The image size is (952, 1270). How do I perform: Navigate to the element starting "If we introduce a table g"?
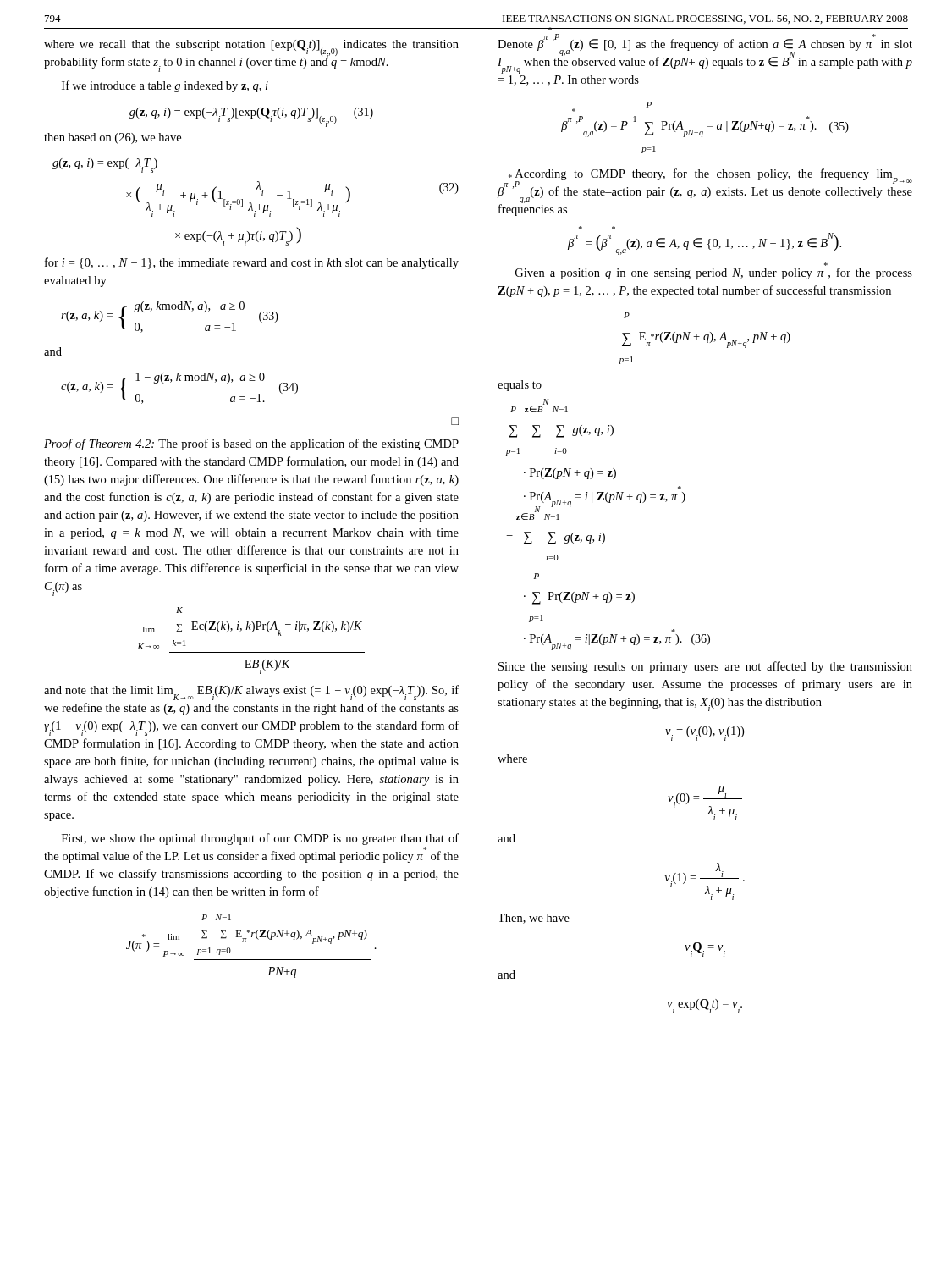coord(165,86)
